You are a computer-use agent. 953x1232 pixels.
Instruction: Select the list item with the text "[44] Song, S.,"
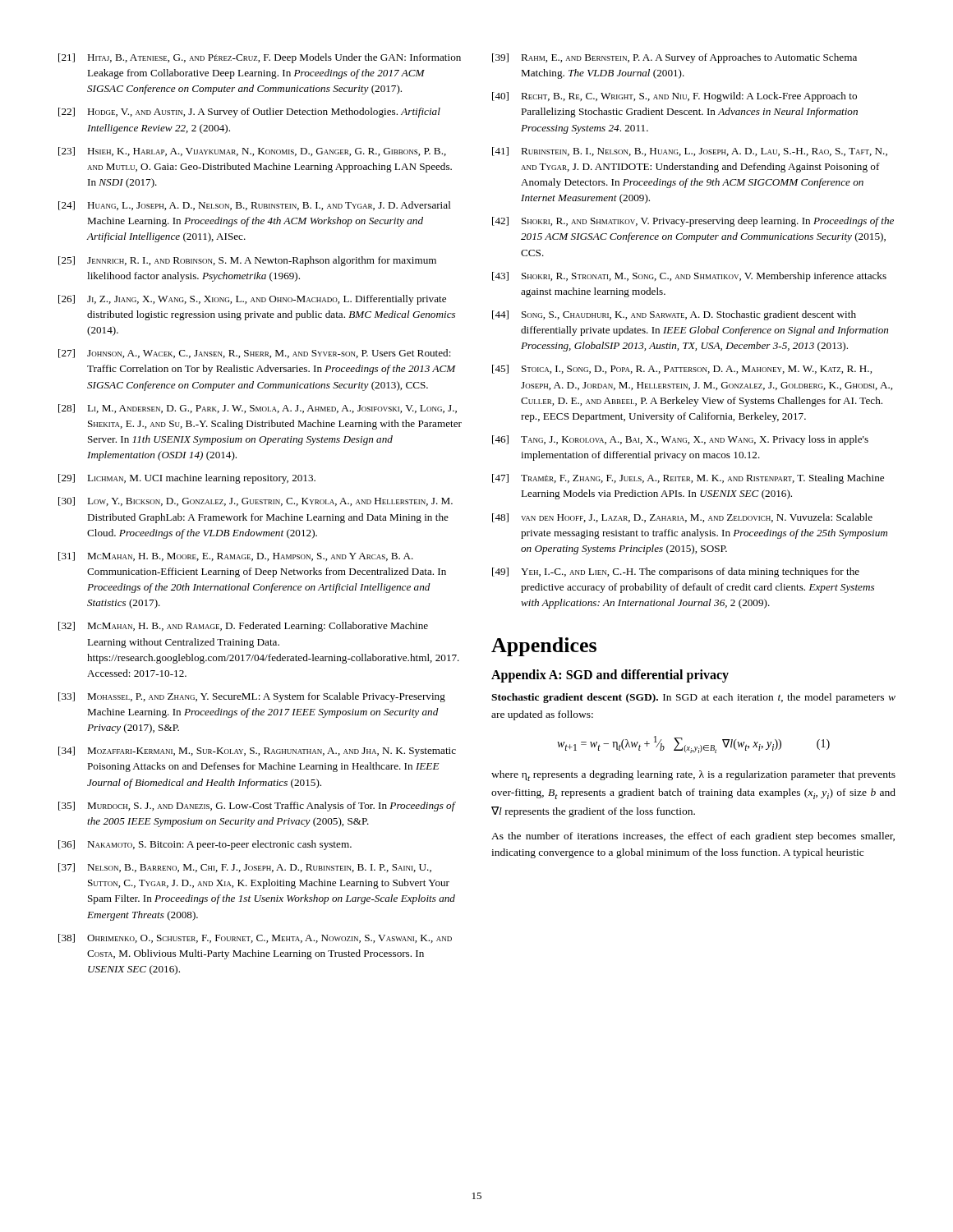click(x=693, y=330)
